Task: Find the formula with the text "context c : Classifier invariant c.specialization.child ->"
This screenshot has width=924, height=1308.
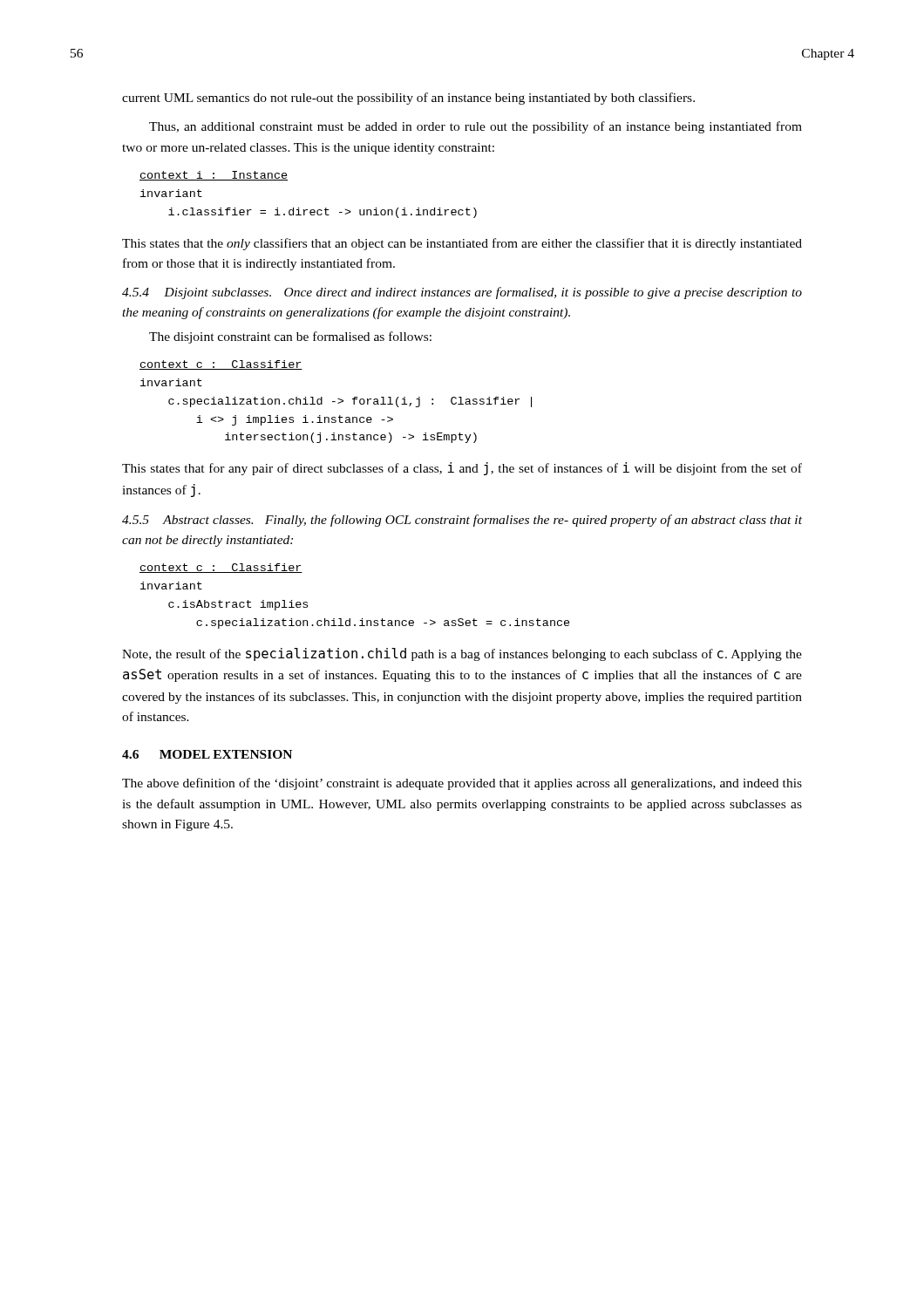Action: tap(471, 402)
